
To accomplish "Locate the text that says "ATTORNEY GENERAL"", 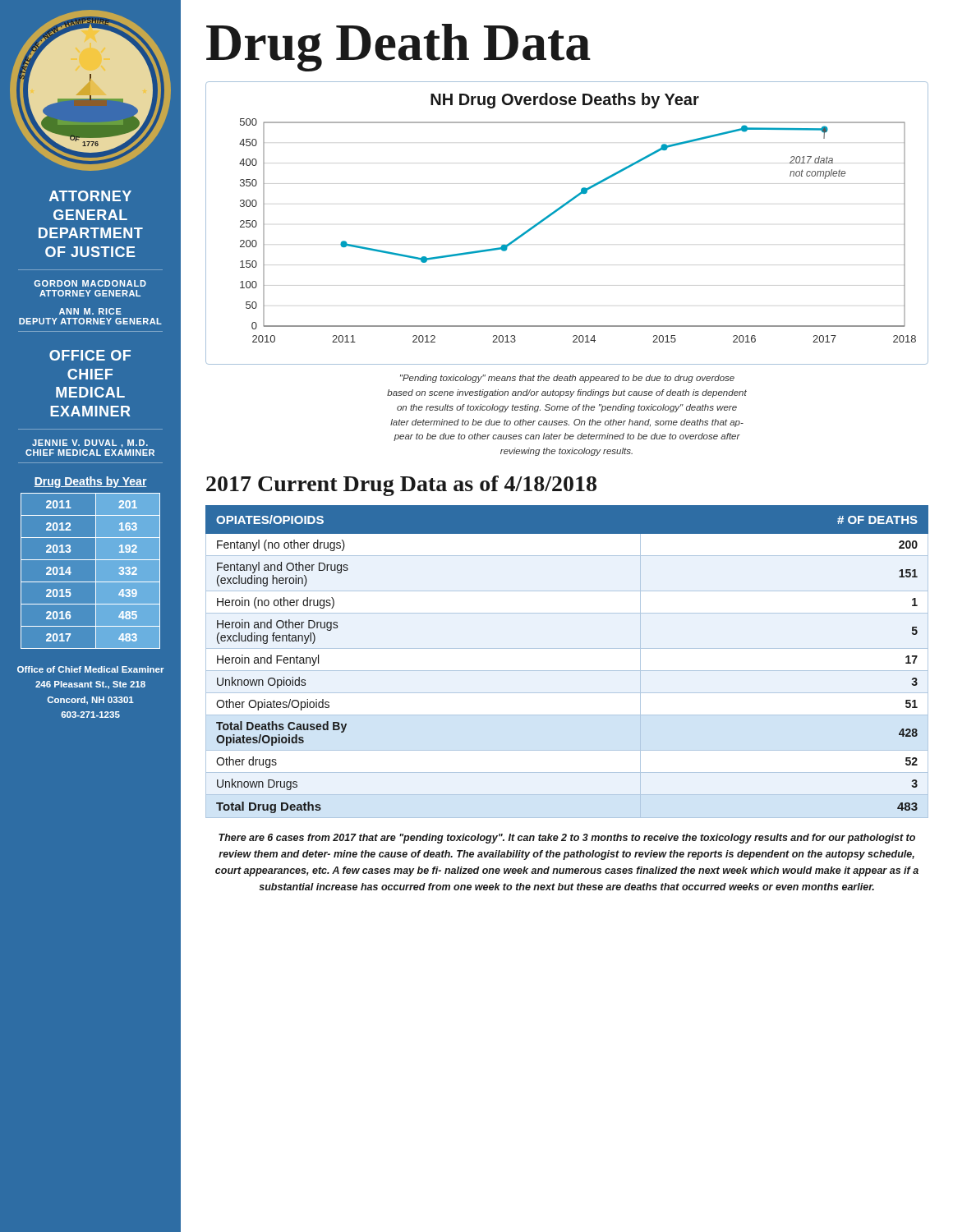I will click(x=90, y=293).
